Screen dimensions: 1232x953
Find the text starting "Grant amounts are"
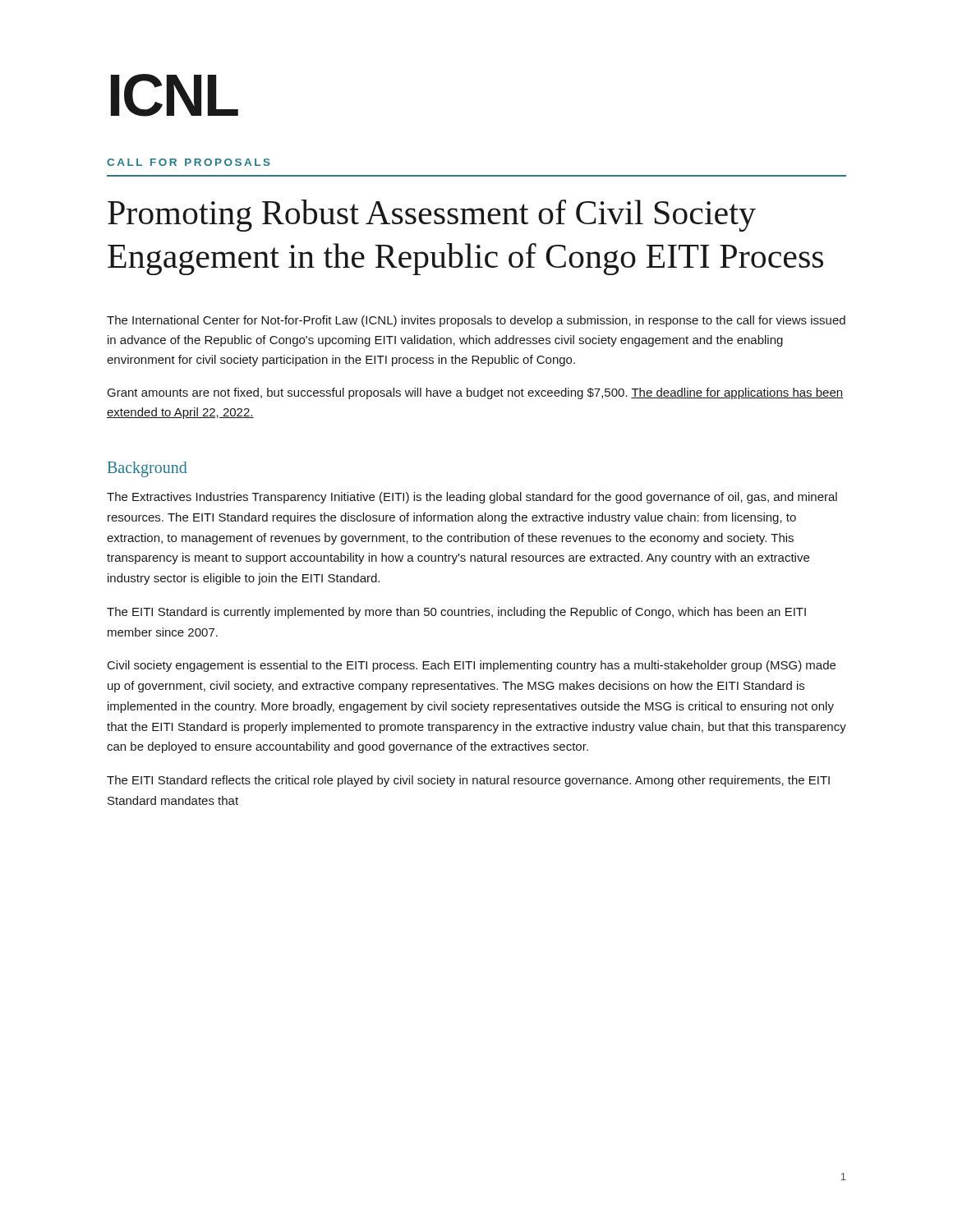pyautogui.click(x=475, y=402)
